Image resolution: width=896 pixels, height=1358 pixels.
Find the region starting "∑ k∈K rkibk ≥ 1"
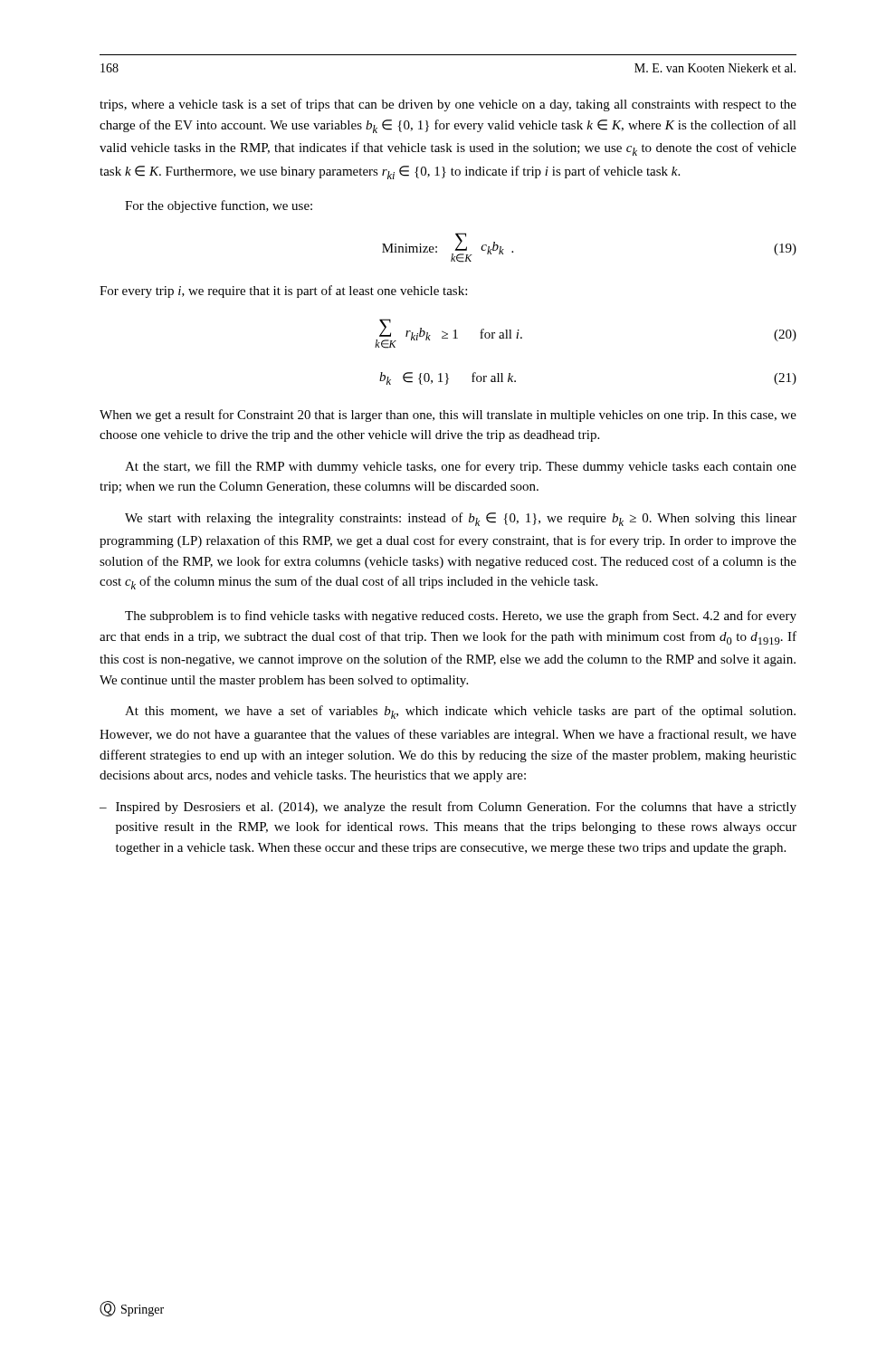point(448,334)
